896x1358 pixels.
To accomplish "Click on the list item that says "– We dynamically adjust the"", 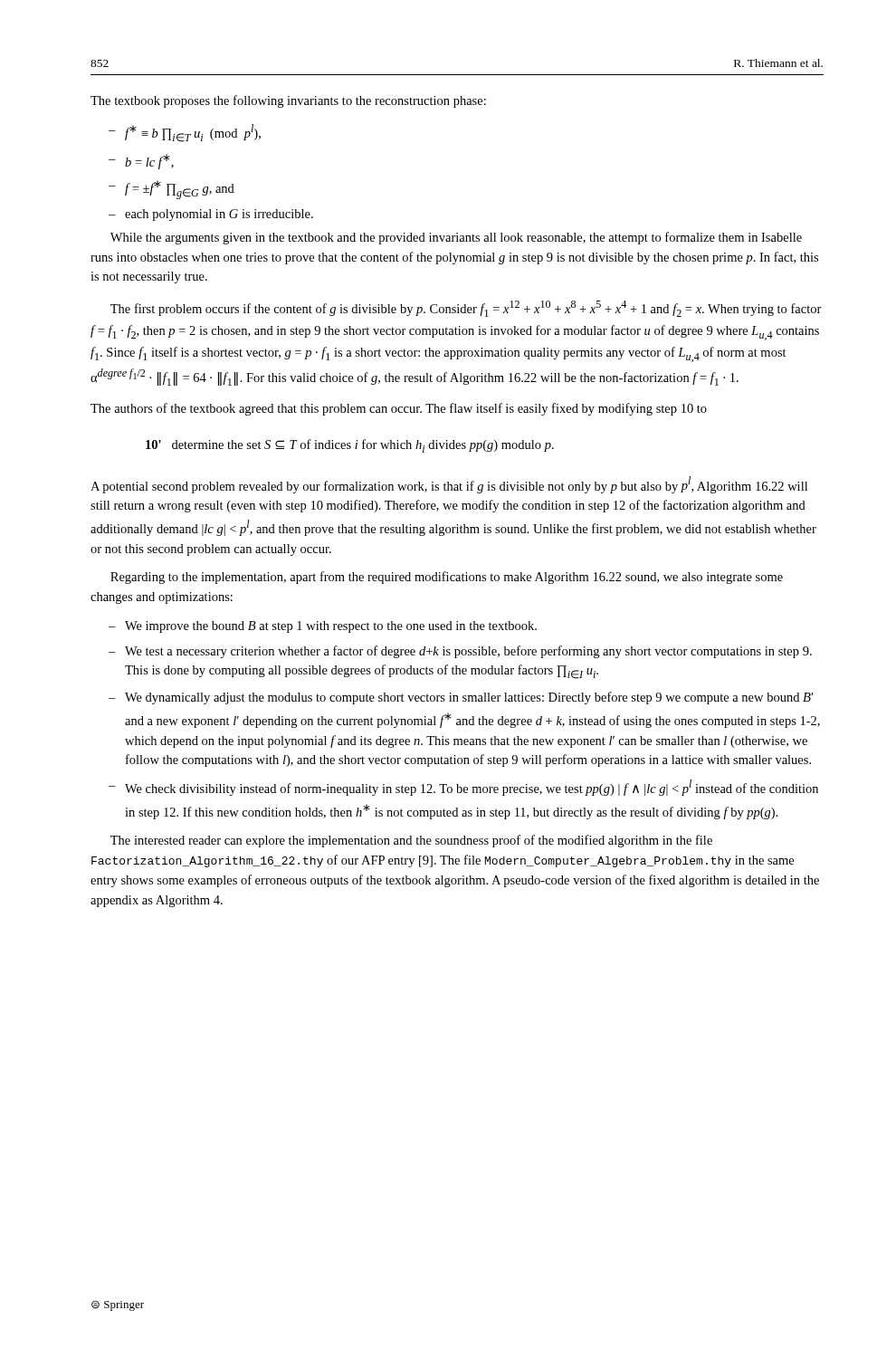I will 466,729.
